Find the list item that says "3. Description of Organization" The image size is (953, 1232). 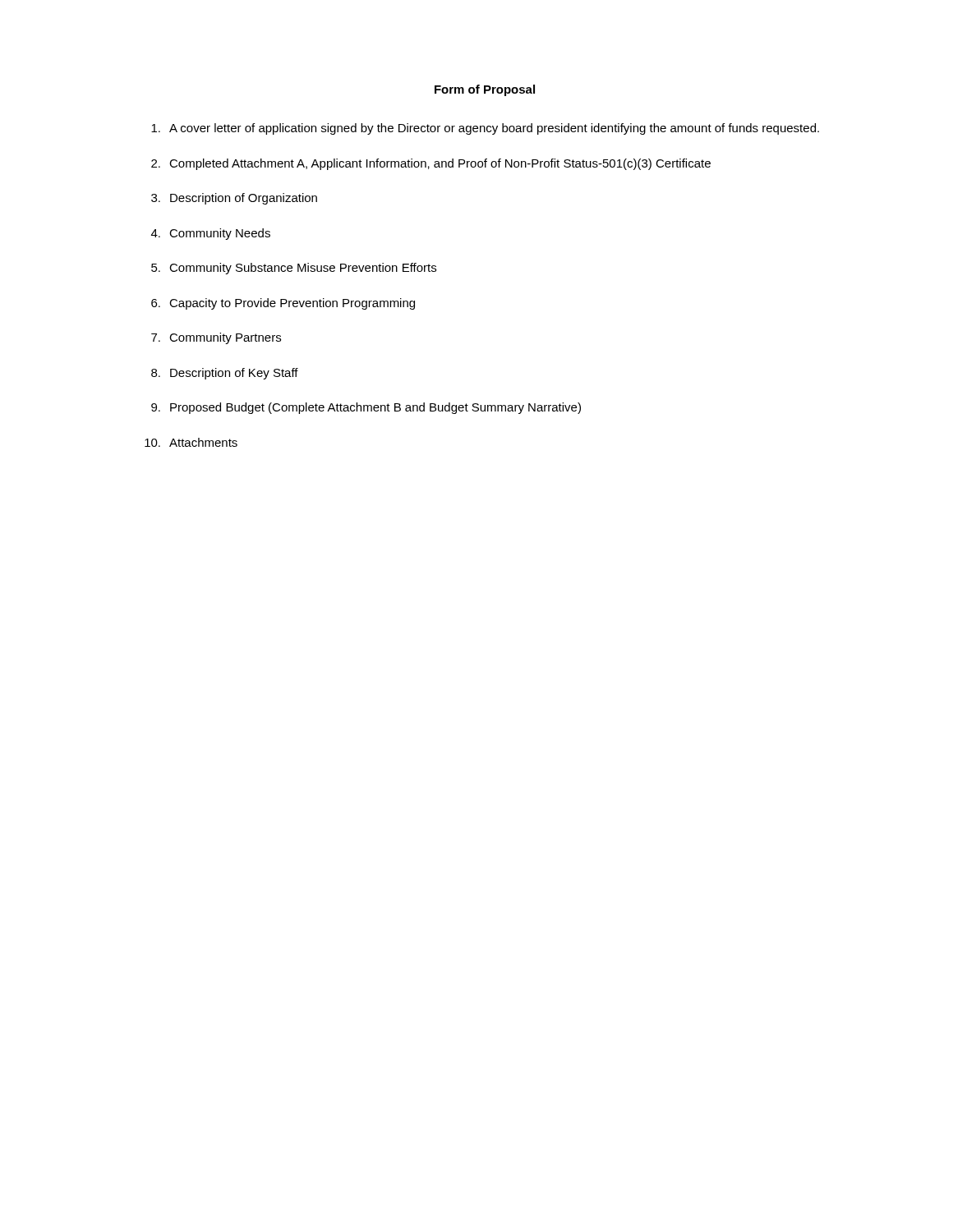[x=234, y=199]
